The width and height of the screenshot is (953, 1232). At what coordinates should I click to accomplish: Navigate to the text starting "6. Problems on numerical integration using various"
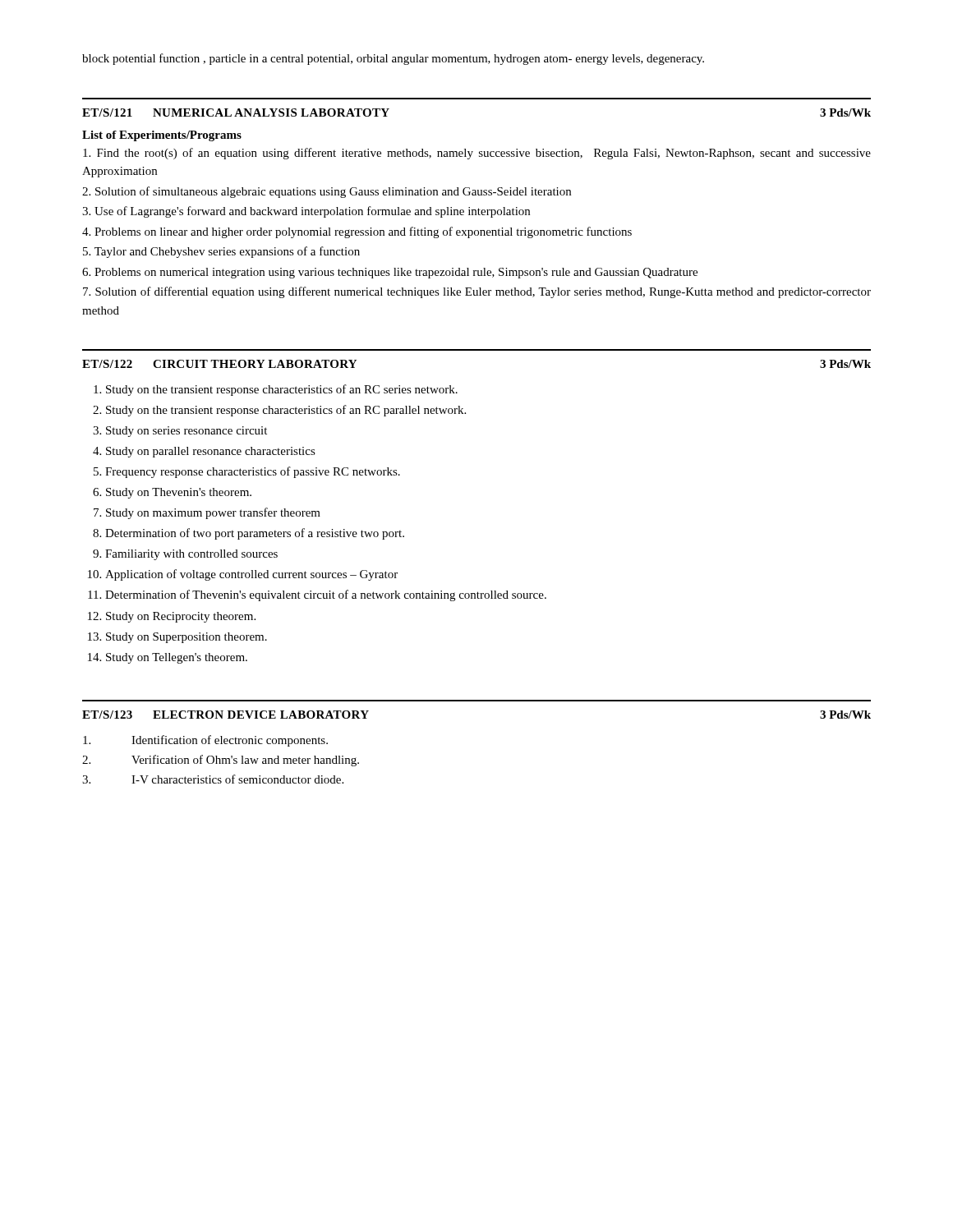(x=390, y=271)
